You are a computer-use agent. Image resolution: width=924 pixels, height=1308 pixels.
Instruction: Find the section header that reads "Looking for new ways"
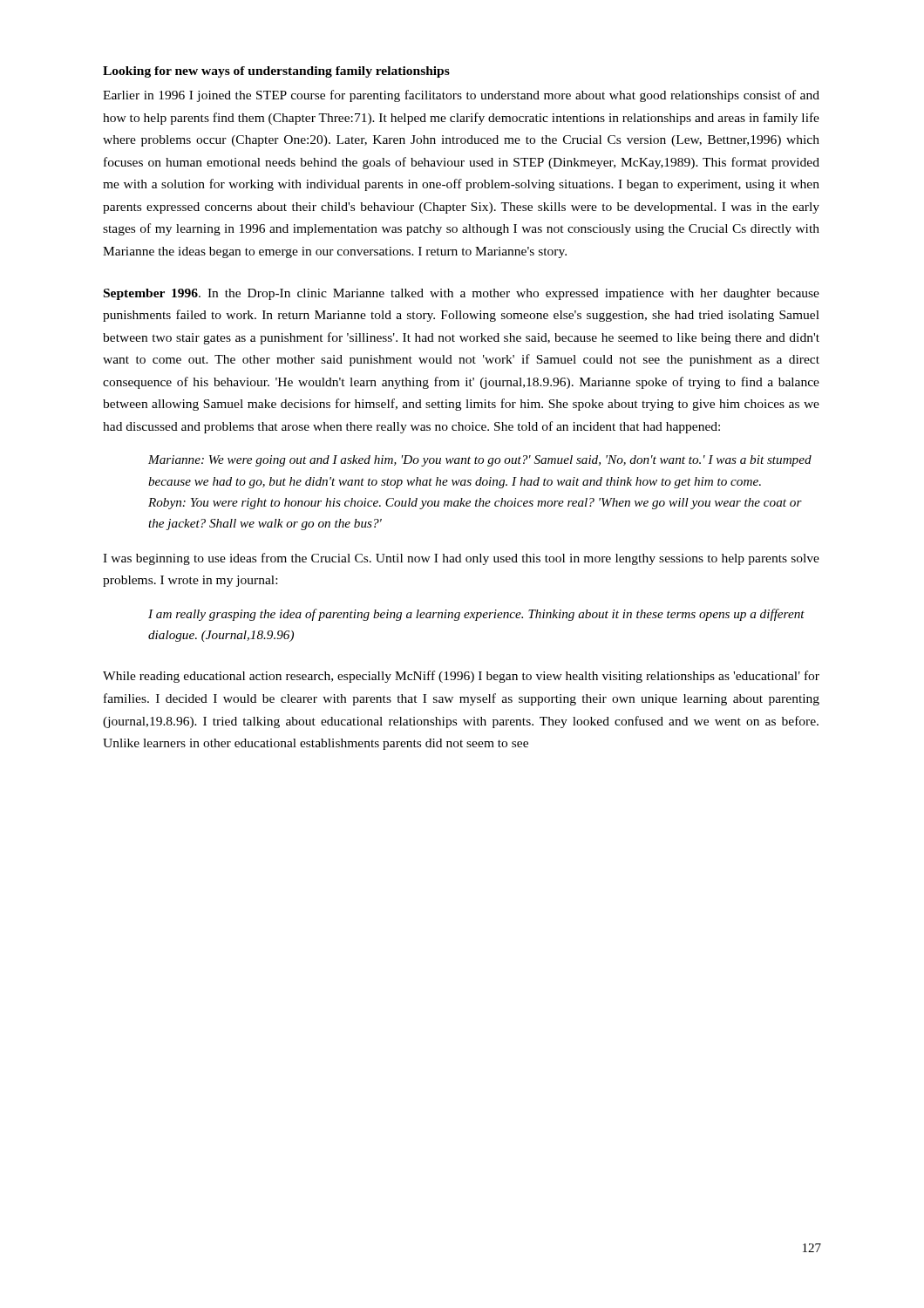click(x=276, y=70)
